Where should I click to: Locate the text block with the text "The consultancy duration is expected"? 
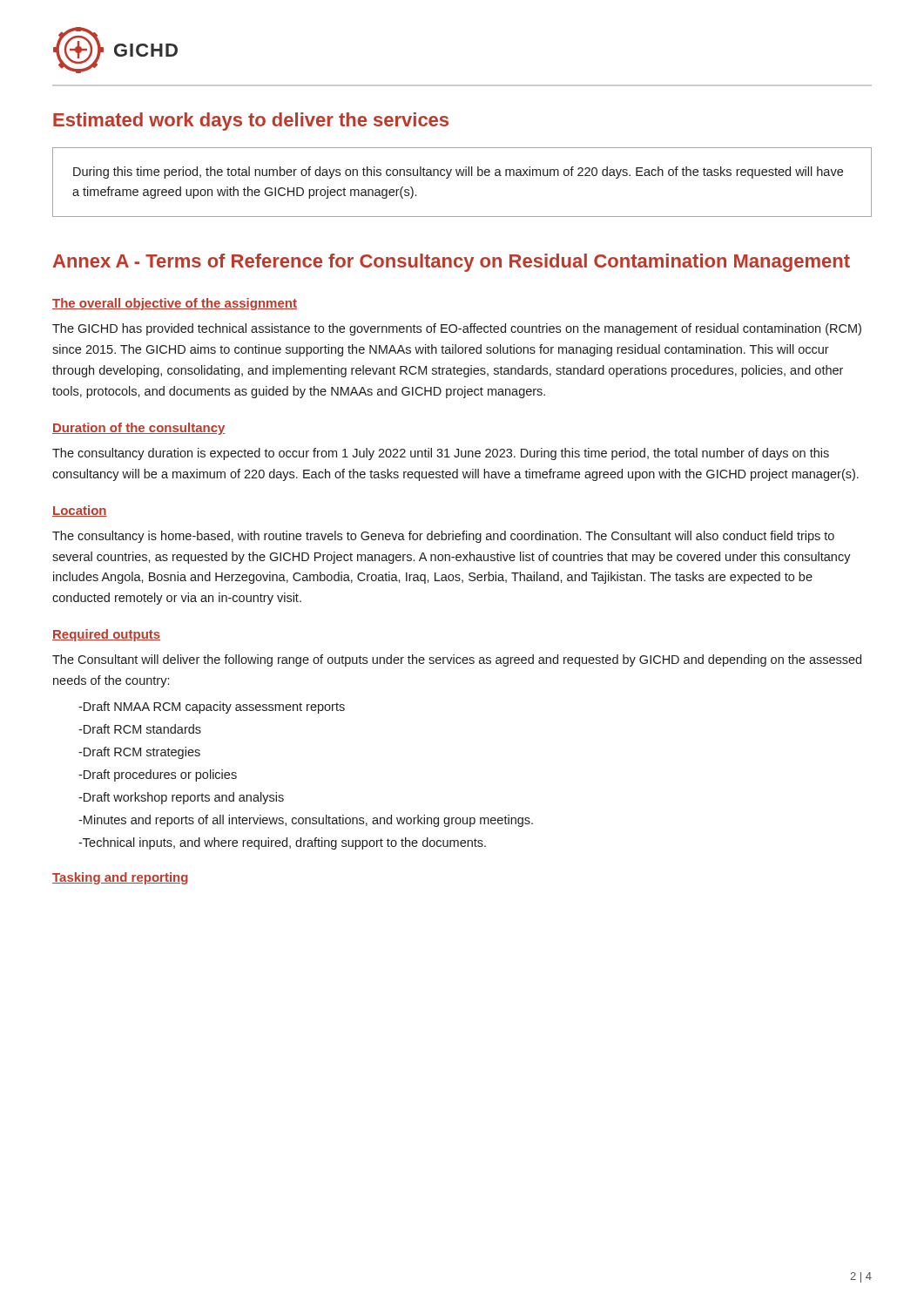coord(456,463)
